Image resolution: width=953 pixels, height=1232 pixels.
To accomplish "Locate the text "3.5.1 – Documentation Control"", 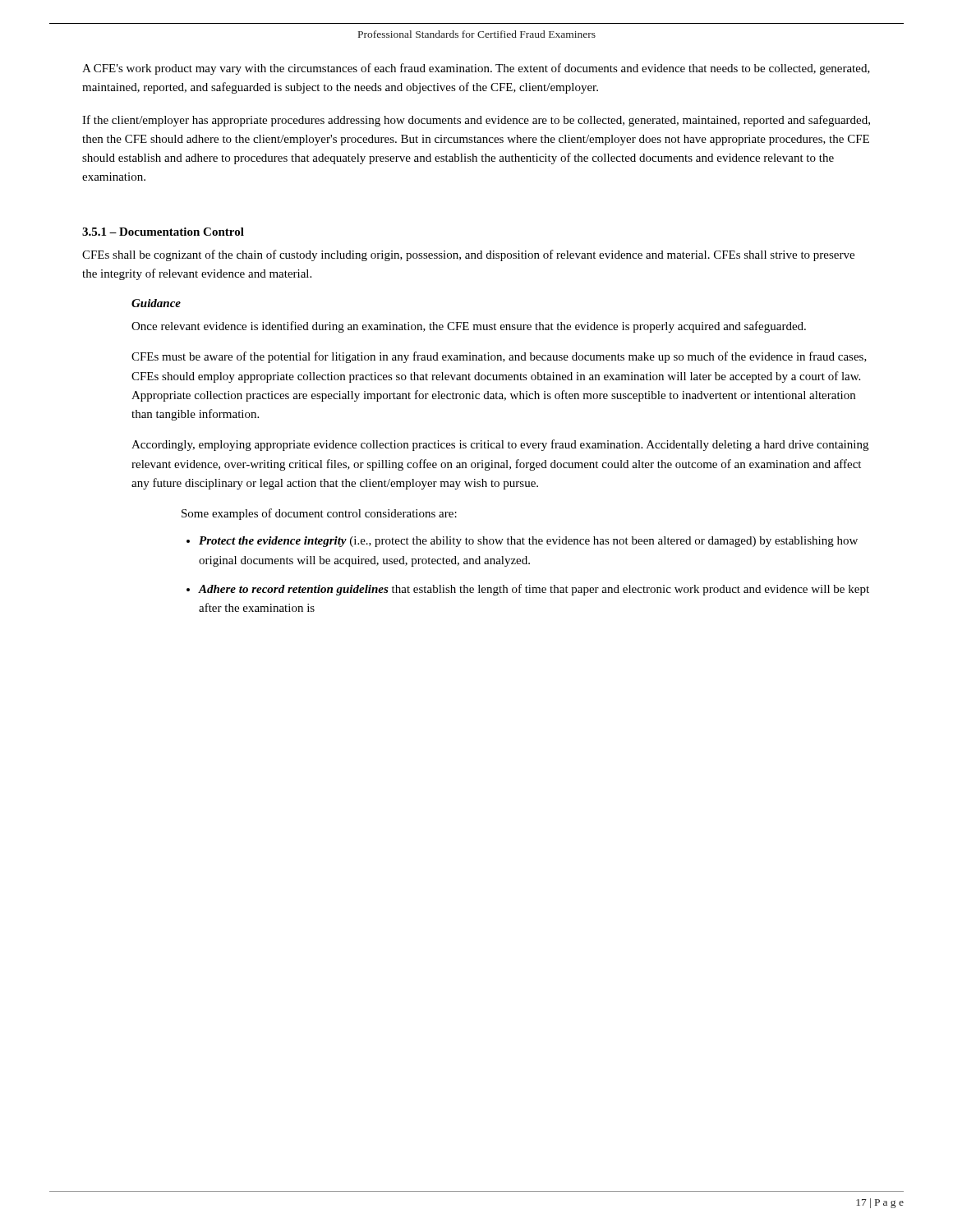I will pyautogui.click(x=163, y=231).
